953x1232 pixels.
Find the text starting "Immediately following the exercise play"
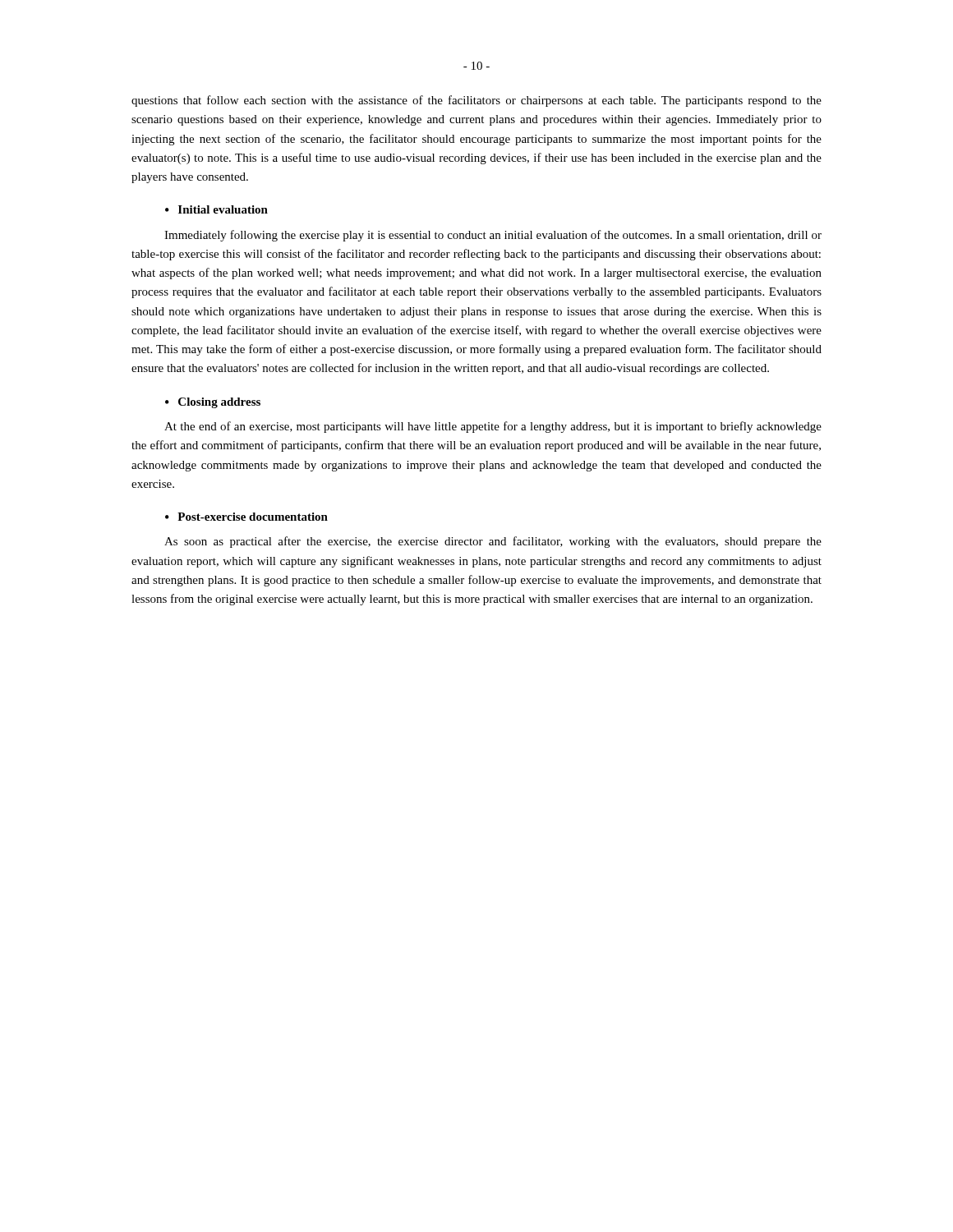[x=476, y=302]
